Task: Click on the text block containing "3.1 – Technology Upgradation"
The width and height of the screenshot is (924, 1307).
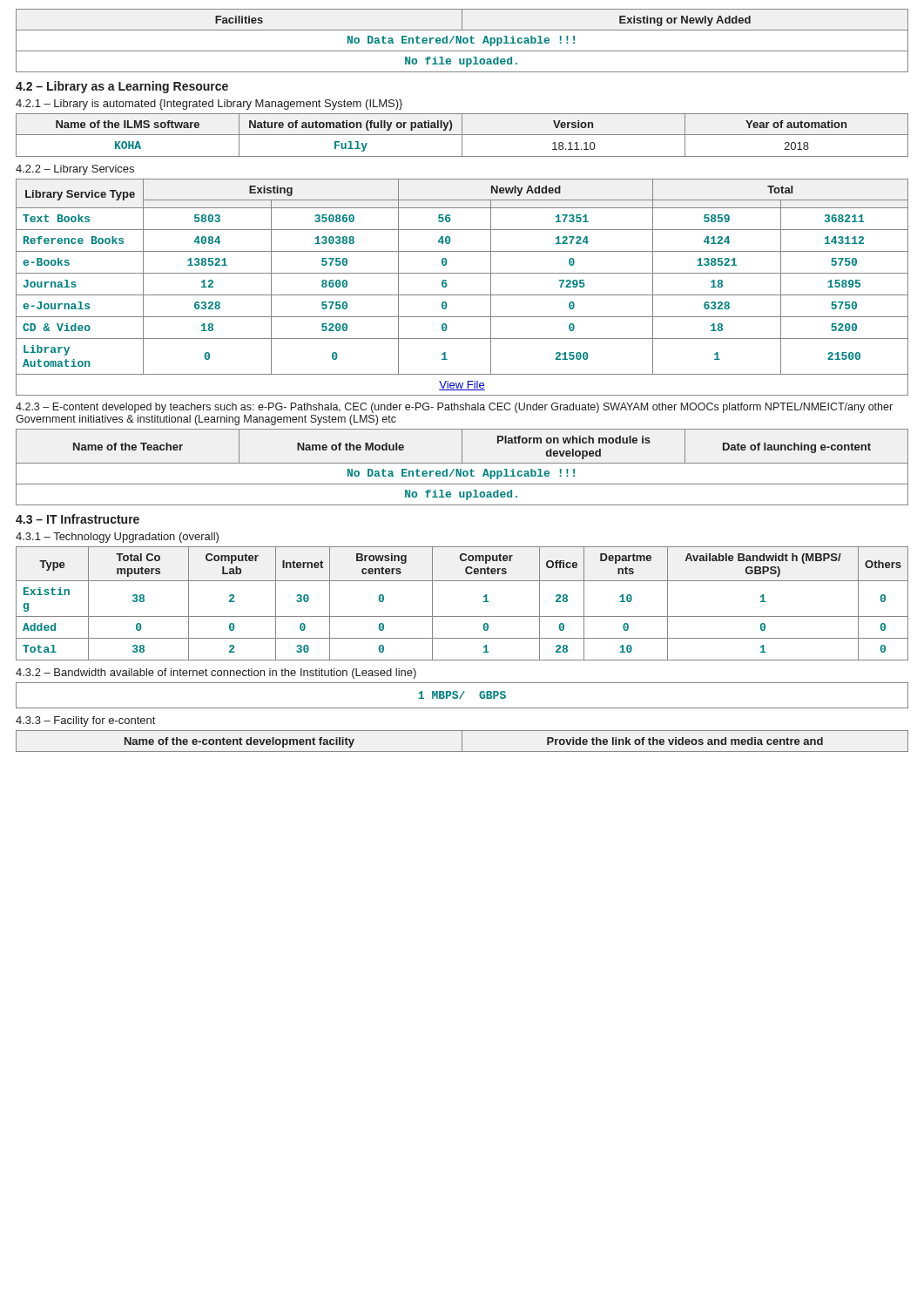Action: pyautogui.click(x=118, y=536)
